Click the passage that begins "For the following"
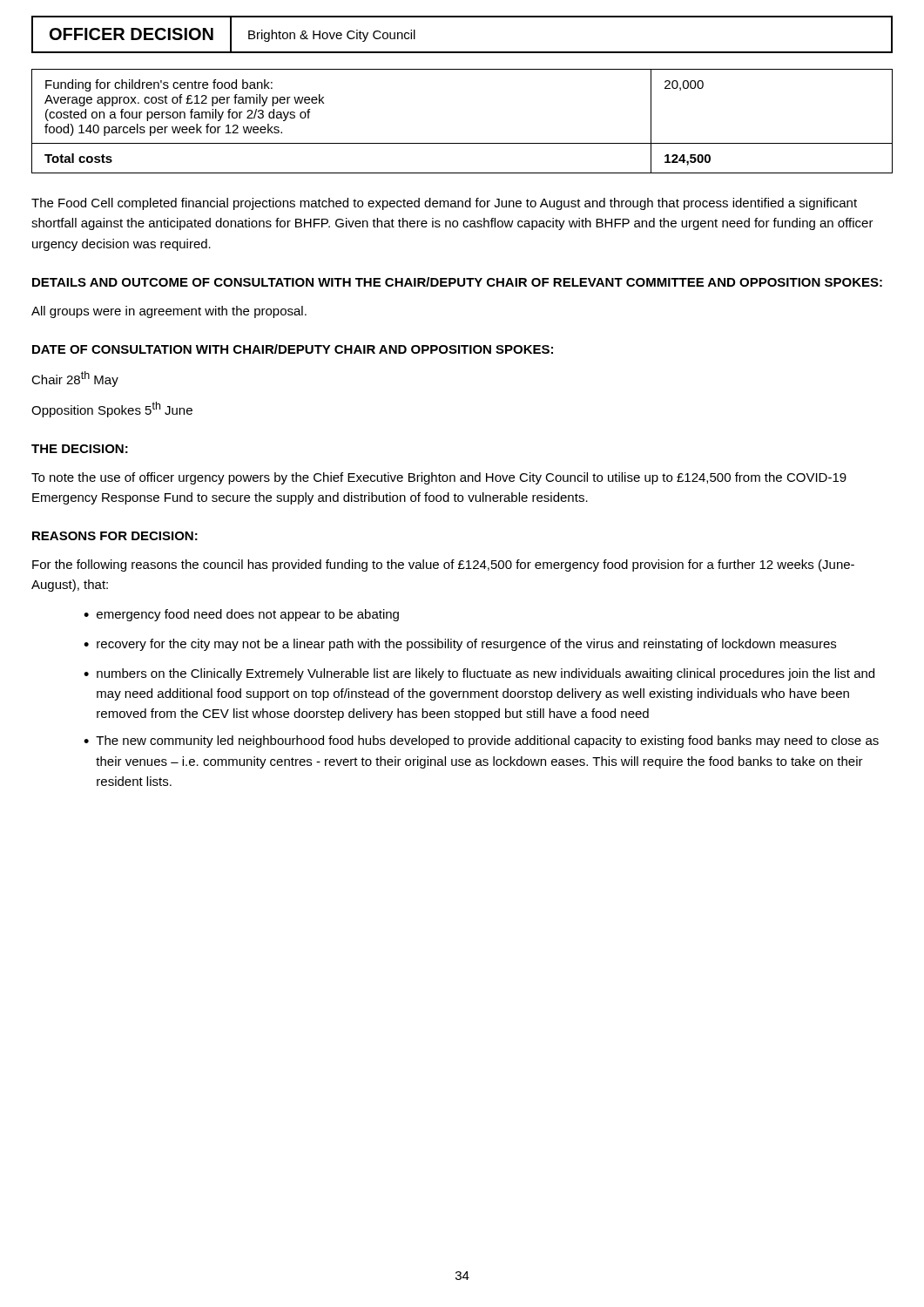 [443, 574]
